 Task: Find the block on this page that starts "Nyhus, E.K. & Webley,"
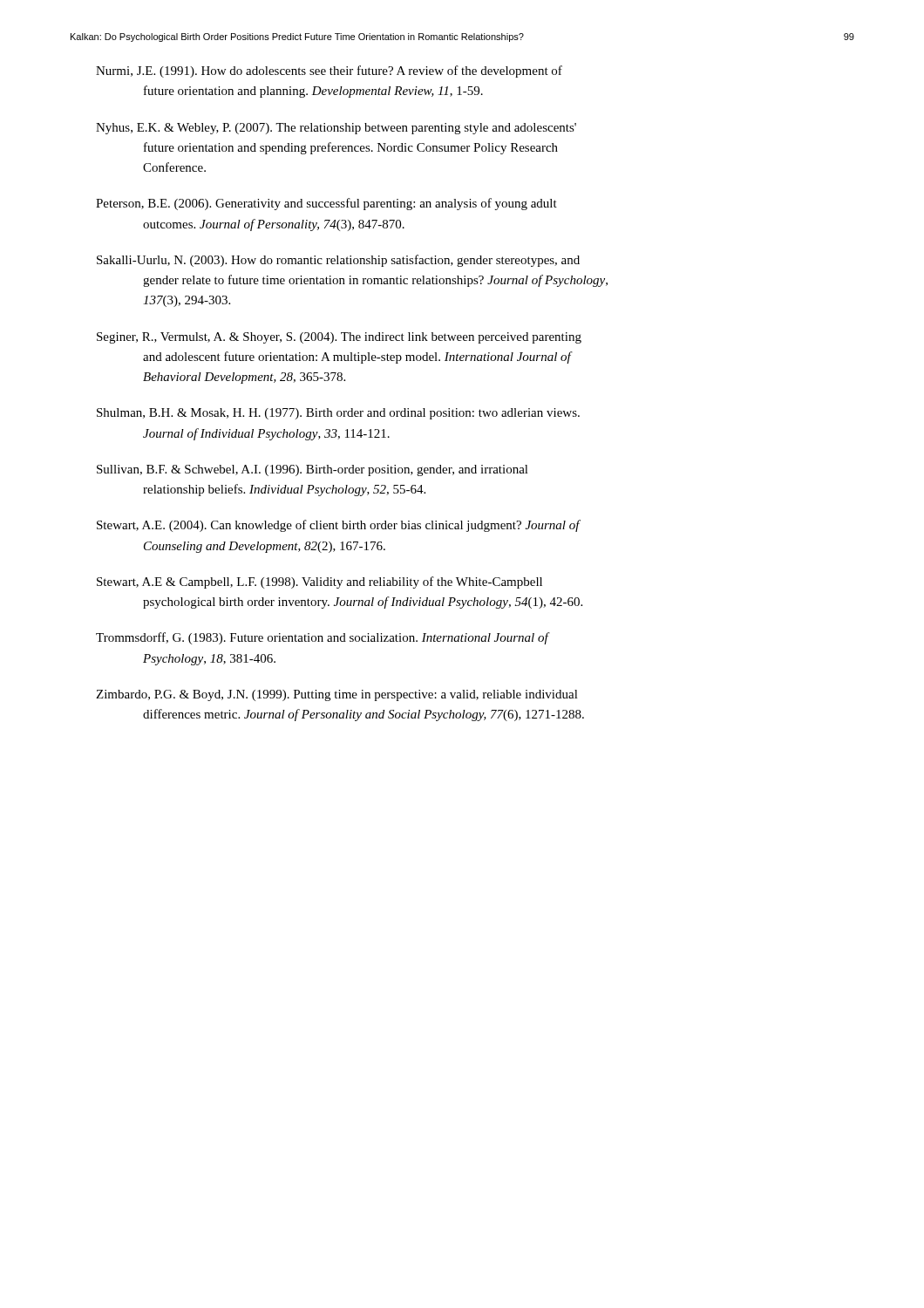point(462,148)
